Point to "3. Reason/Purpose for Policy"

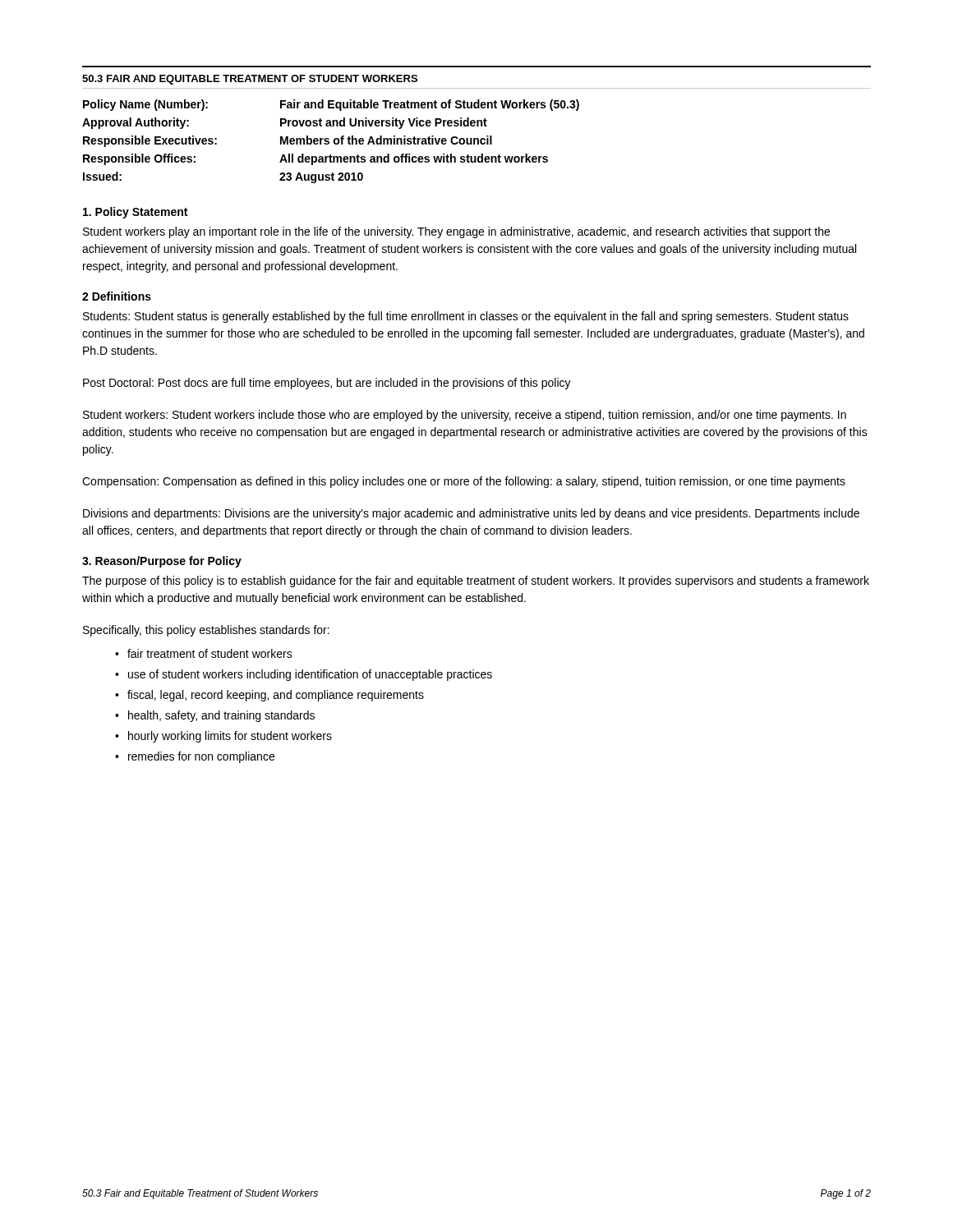coord(162,562)
